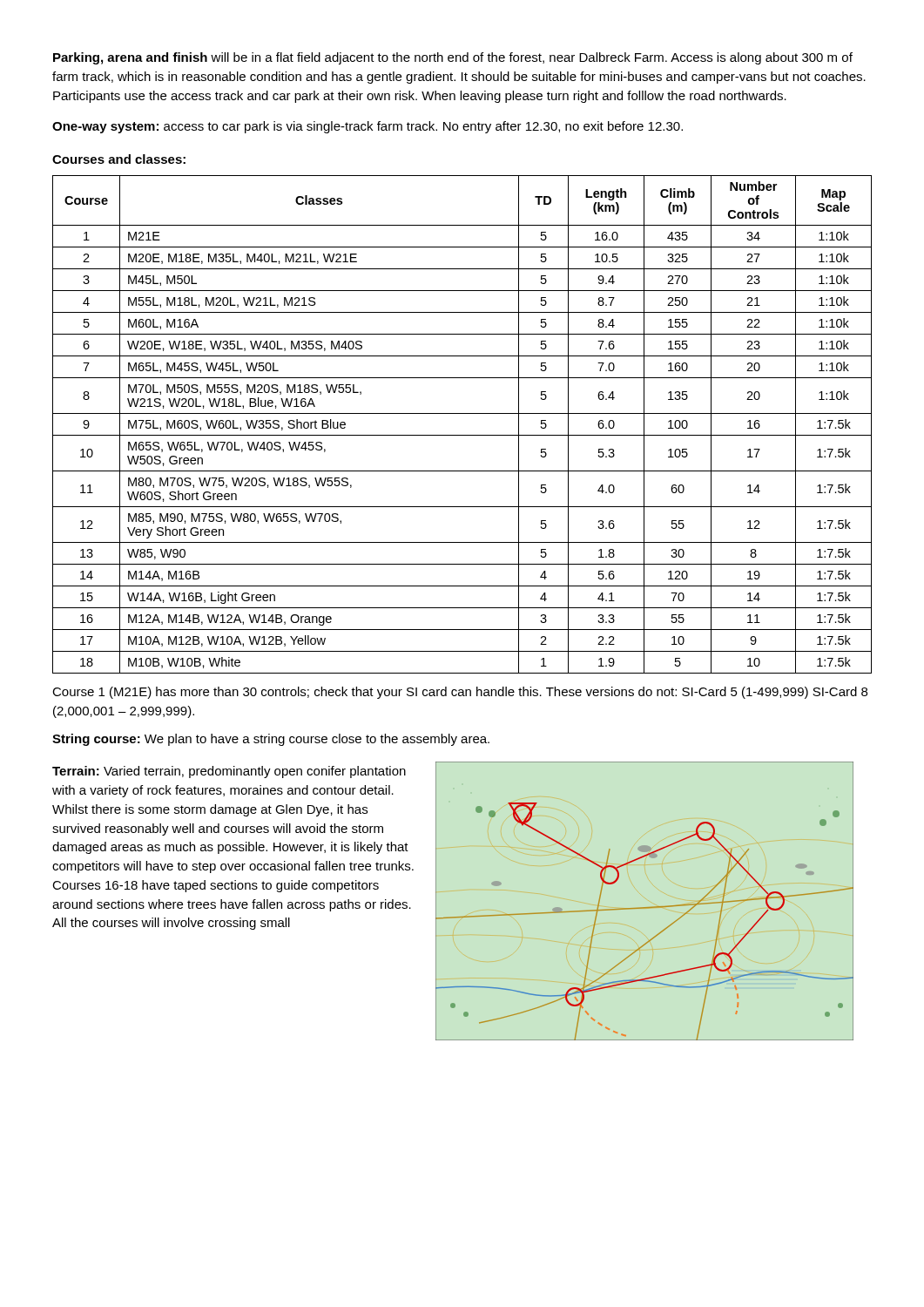Navigate to the passage starting "Courses and classes:"
The image size is (924, 1307).
[119, 159]
